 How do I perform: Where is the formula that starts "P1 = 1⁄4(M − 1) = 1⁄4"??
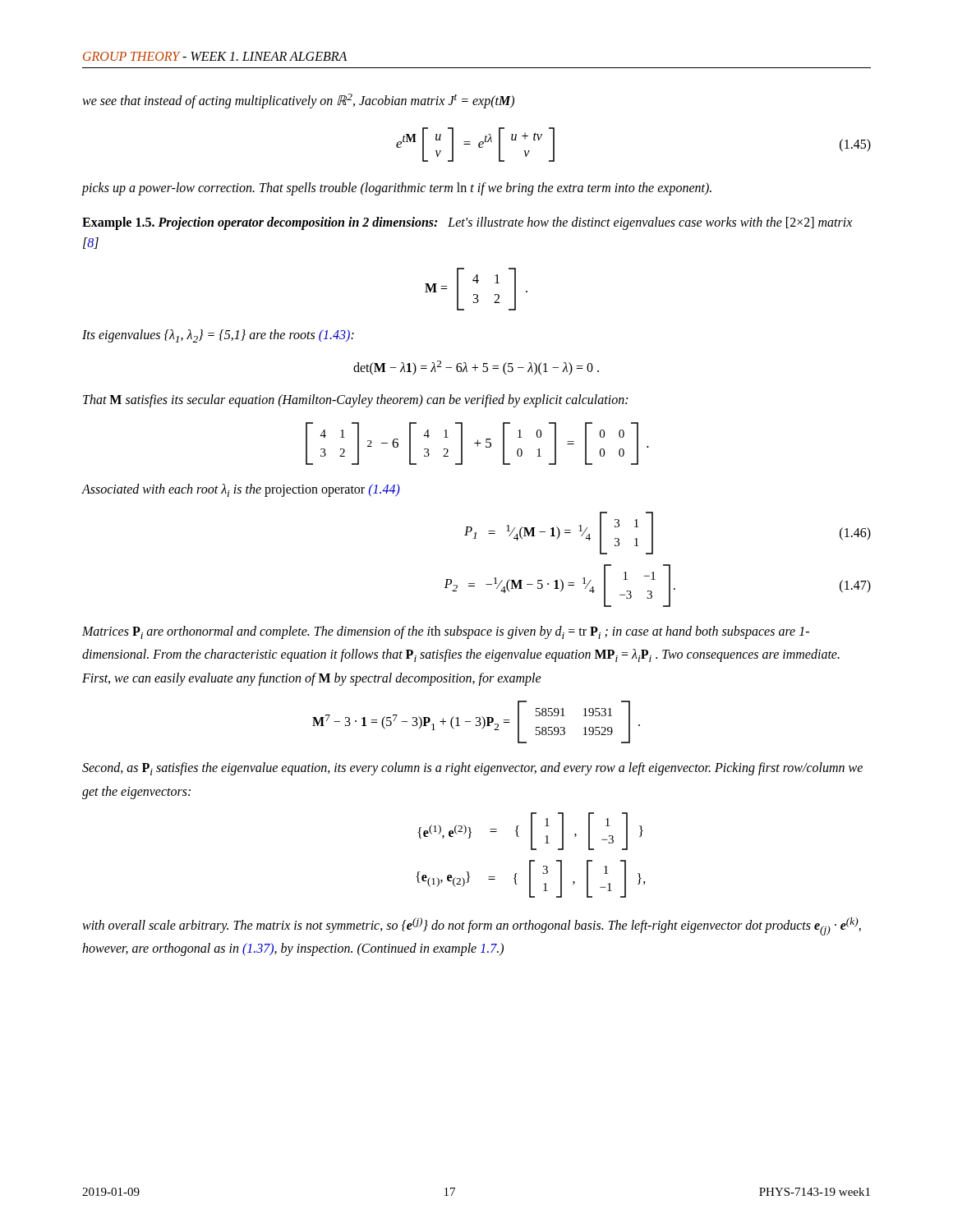pyautogui.click(x=584, y=533)
